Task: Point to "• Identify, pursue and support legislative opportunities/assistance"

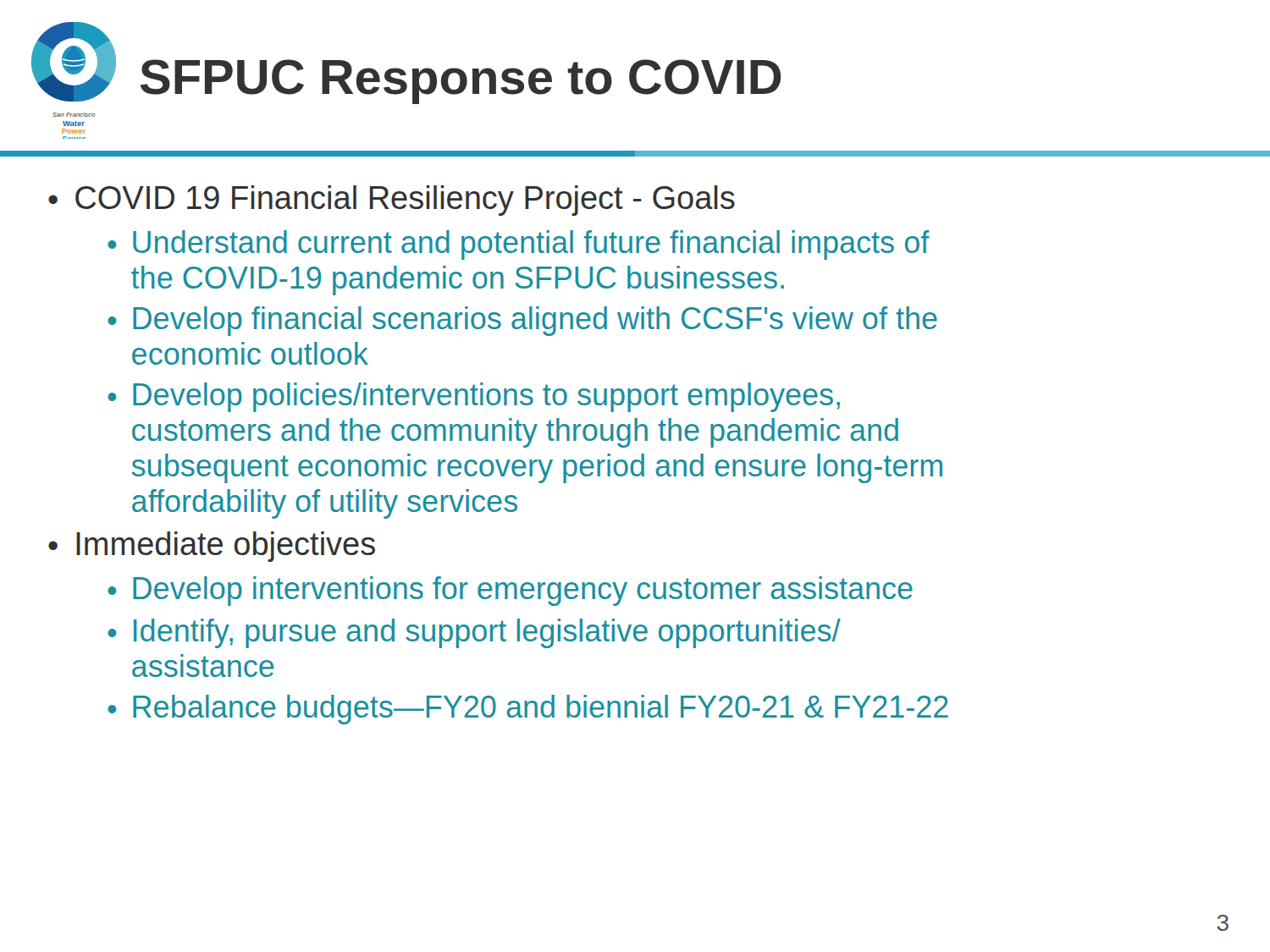Action: click(x=473, y=649)
